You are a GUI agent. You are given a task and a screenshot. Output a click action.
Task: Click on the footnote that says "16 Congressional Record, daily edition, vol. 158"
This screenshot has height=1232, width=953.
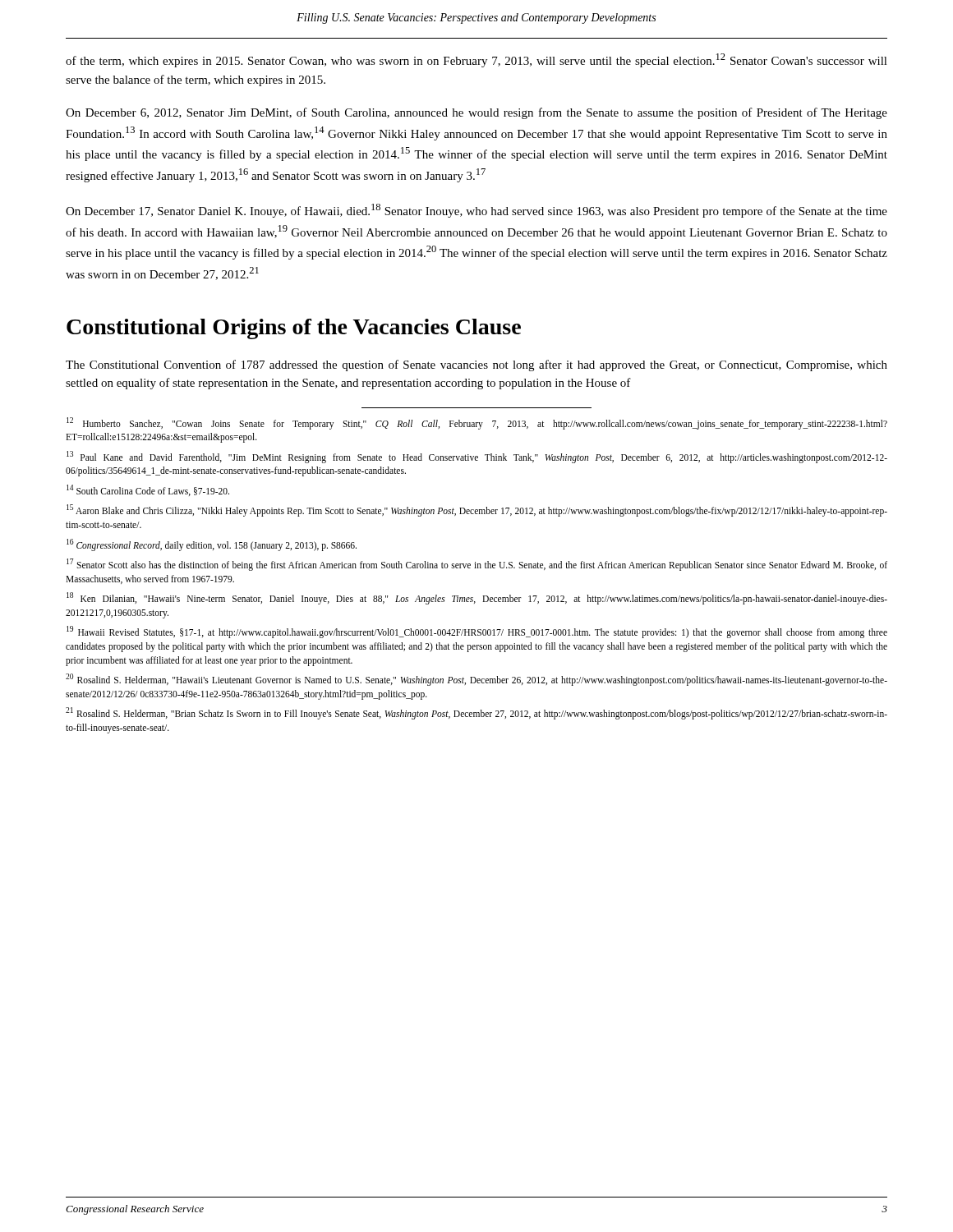coord(212,543)
